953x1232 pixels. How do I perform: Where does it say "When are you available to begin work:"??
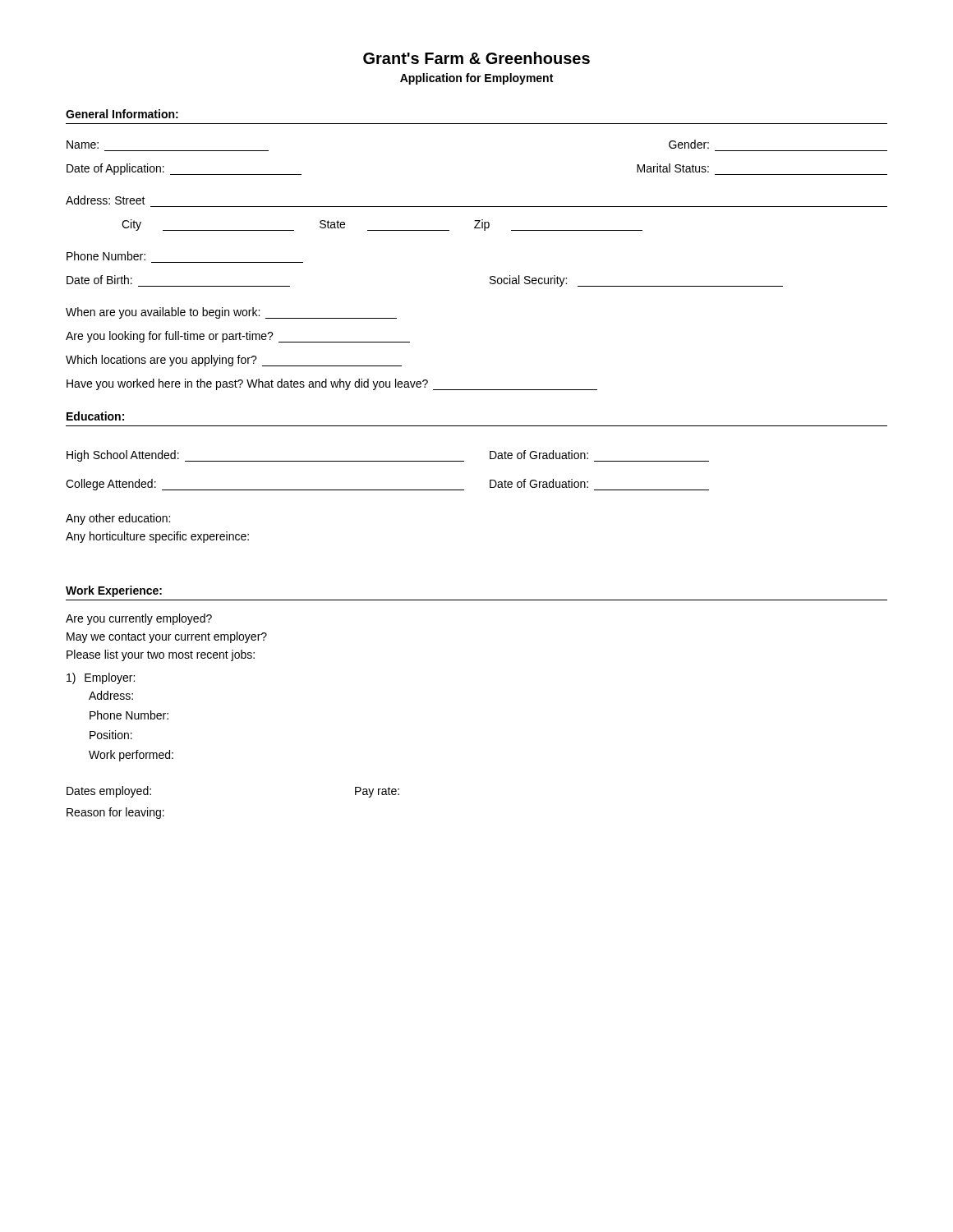pos(231,311)
